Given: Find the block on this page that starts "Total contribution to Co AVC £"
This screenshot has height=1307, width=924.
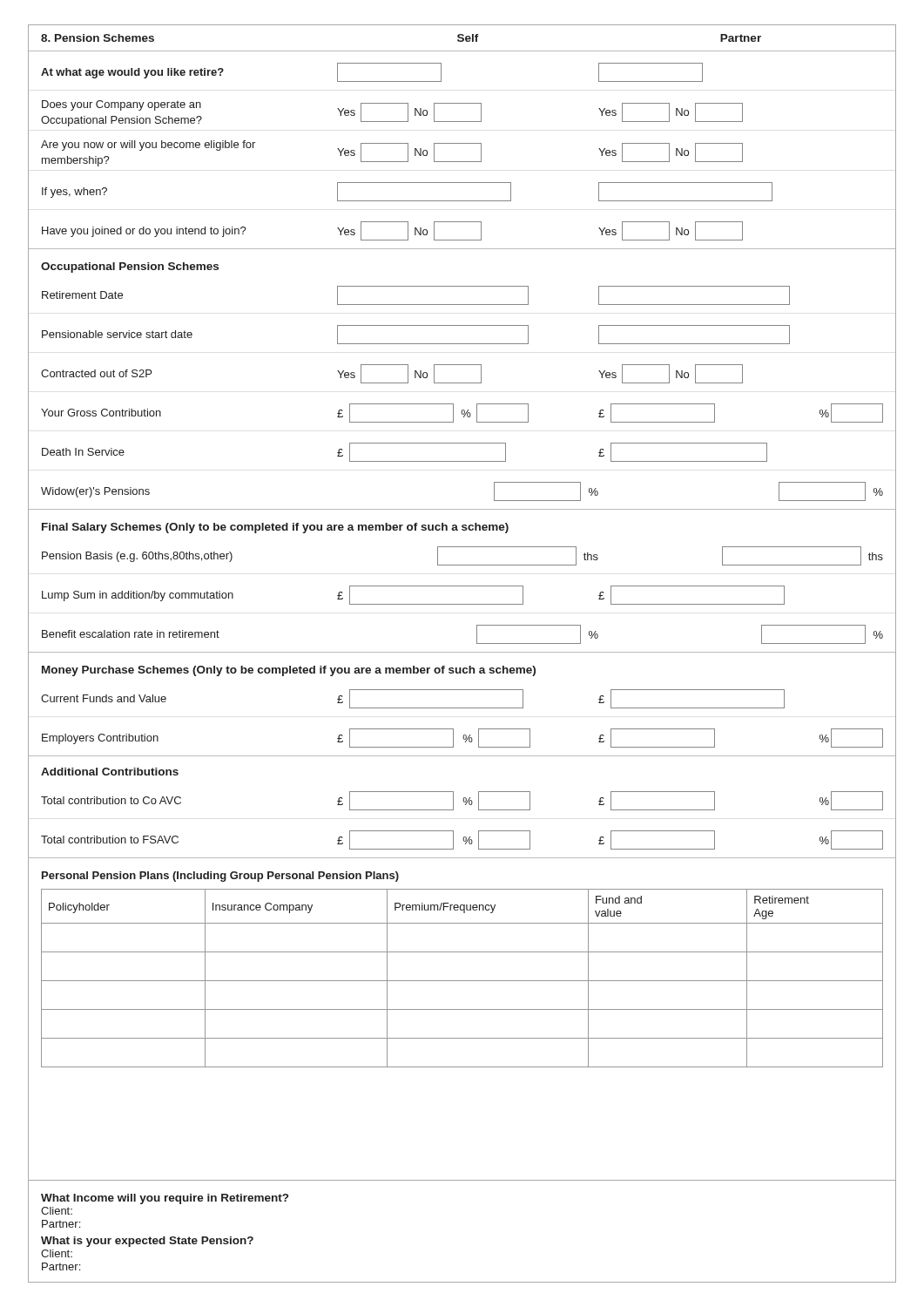Looking at the screenshot, I should point(462,801).
